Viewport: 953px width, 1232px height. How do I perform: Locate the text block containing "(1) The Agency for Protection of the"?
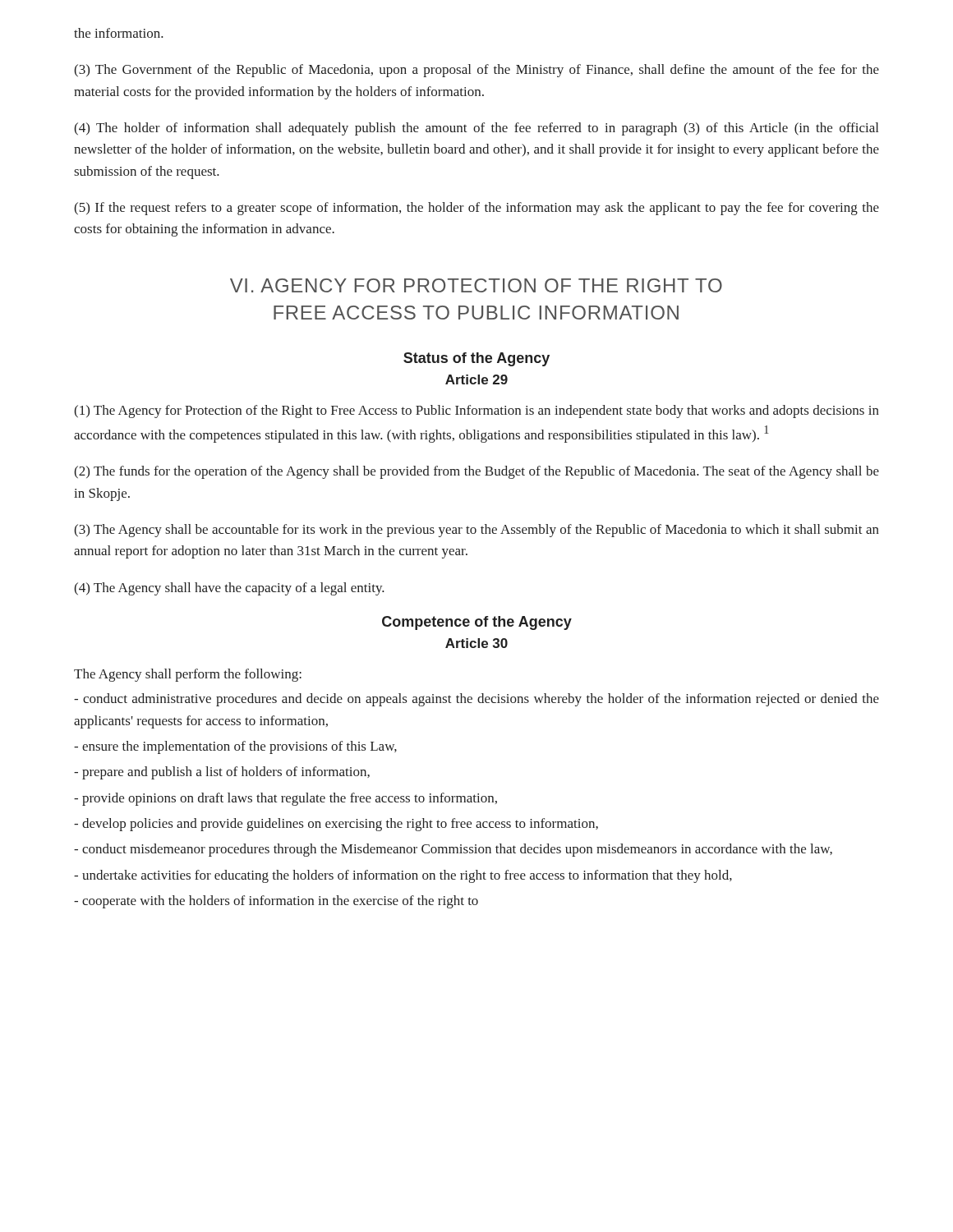coord(476,423)
